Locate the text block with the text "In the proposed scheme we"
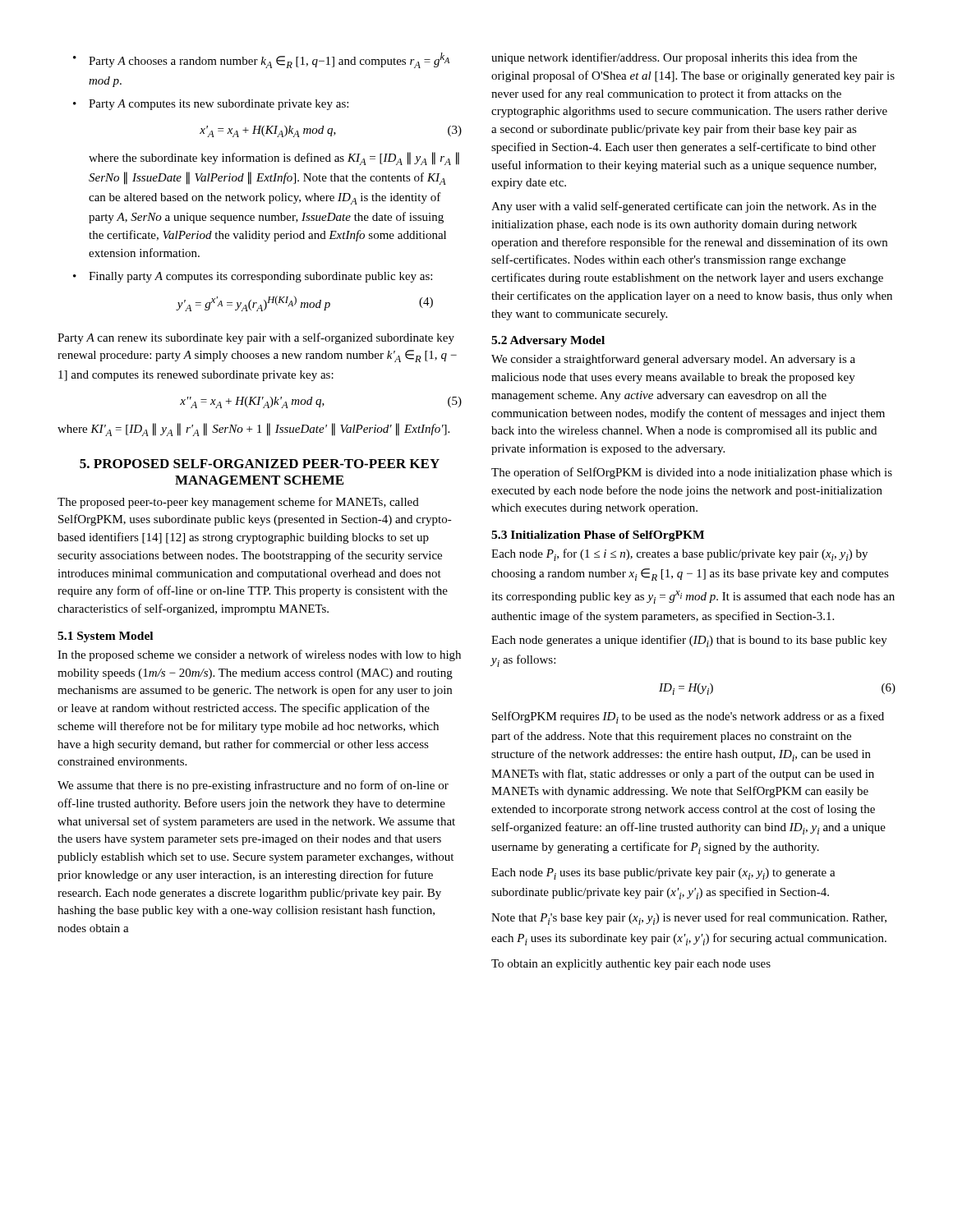This screenshot has width=953, height=1232. pos(259,708)
